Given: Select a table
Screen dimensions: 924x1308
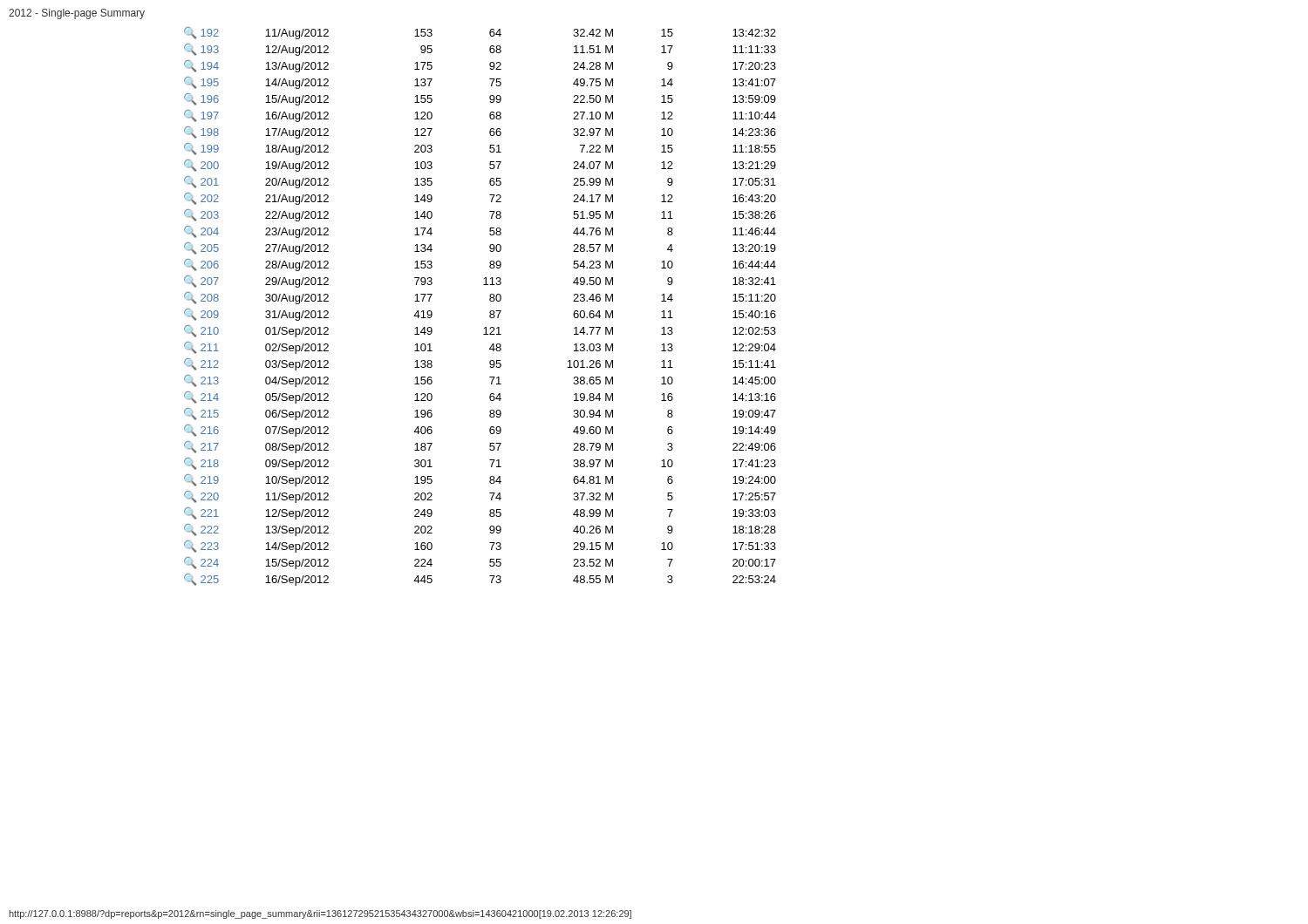Looking at the screenshot, I should [480, 306].
